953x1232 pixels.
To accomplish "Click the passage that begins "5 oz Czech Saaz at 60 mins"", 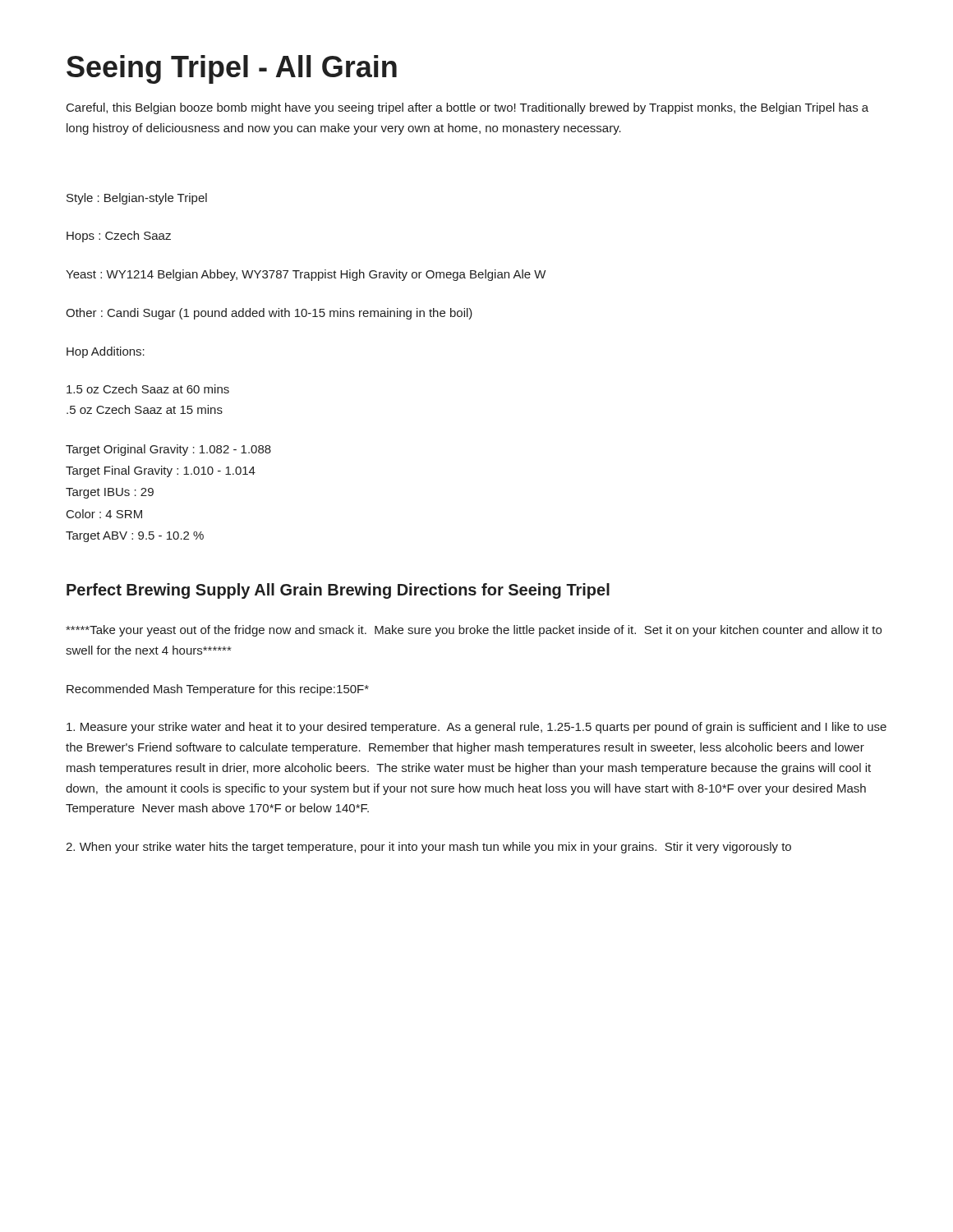I will (x=148, y=399).
